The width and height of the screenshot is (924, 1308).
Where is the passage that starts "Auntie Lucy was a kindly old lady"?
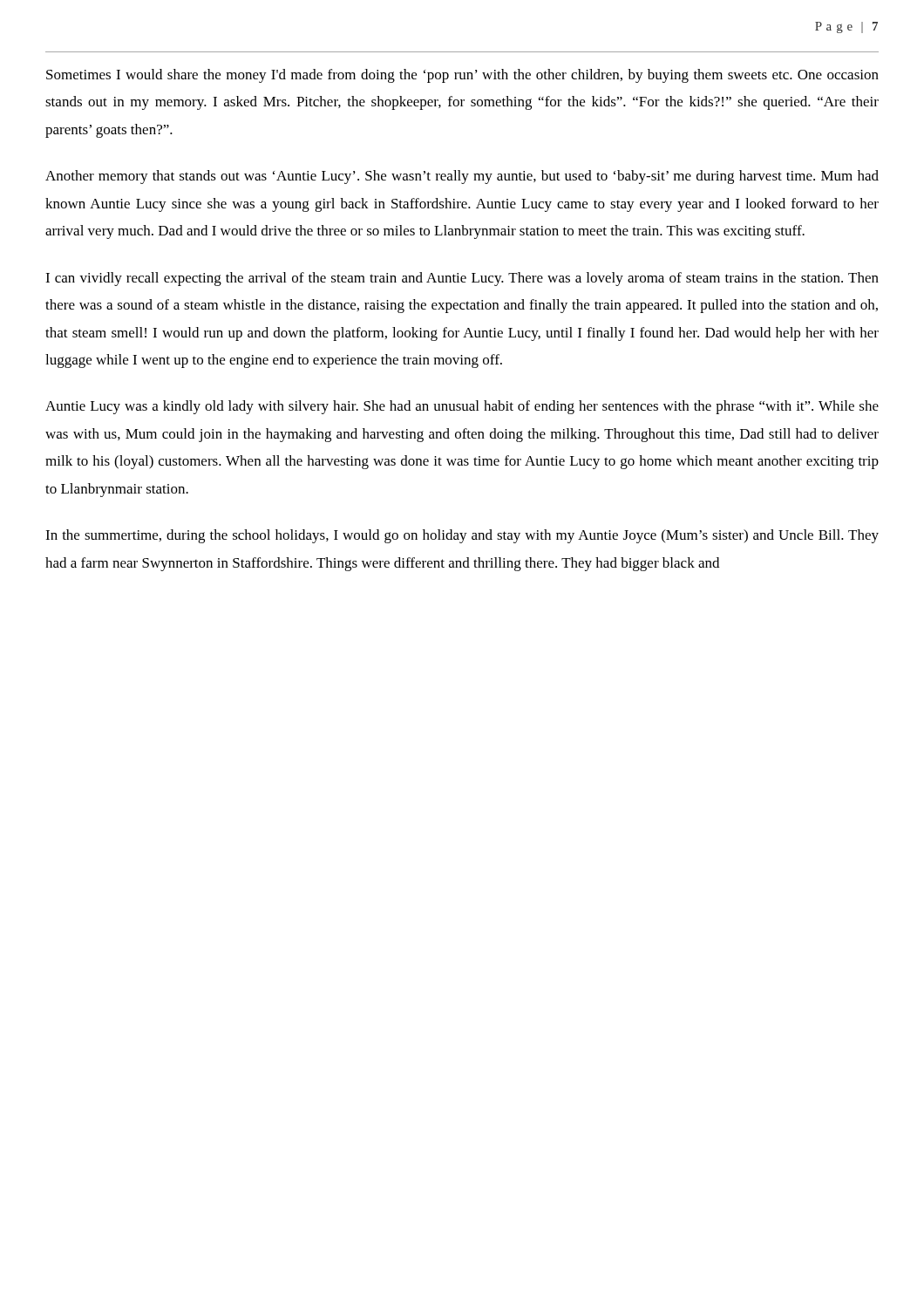tap(462, 447)
